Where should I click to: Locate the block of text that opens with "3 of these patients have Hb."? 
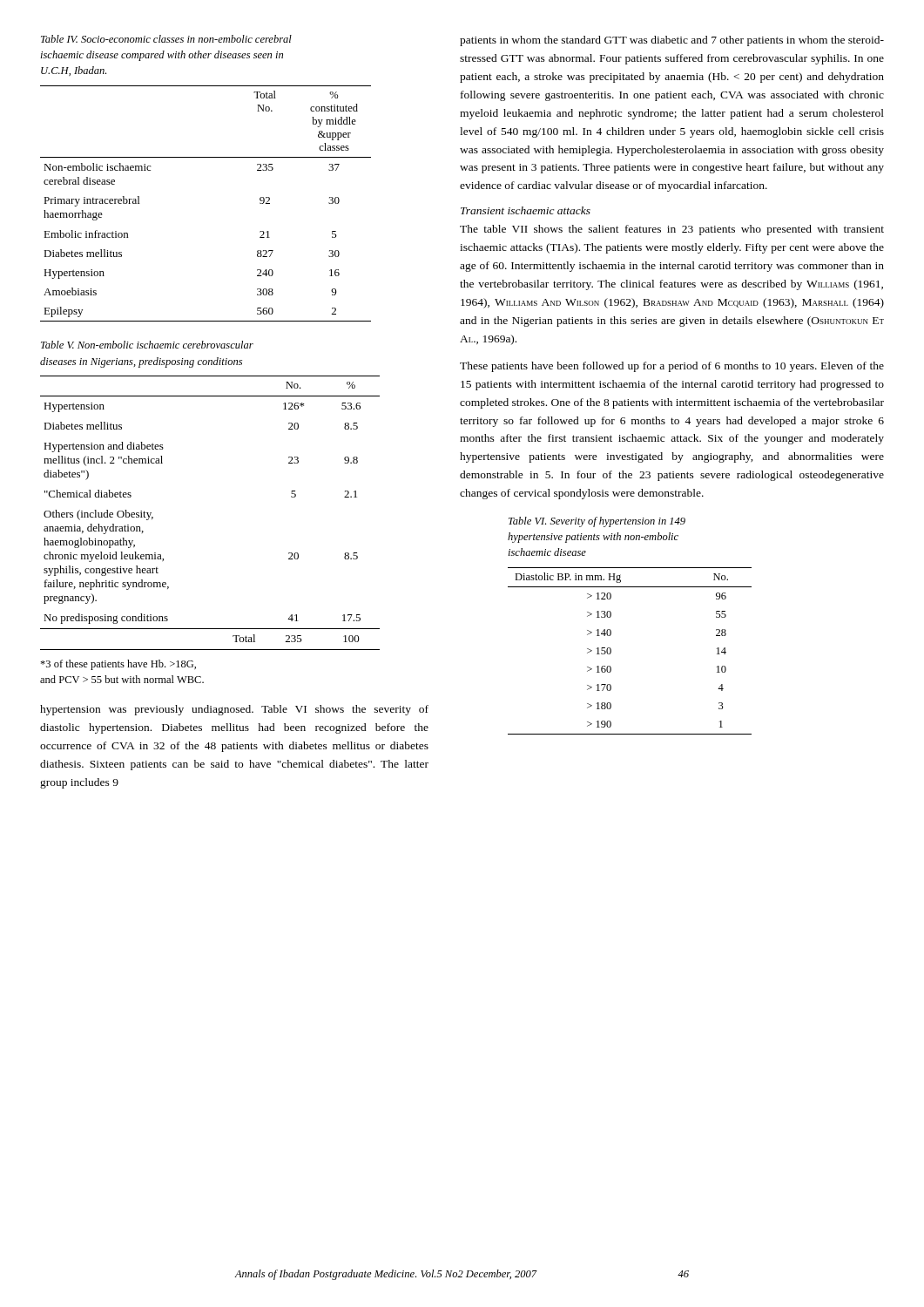122,672
